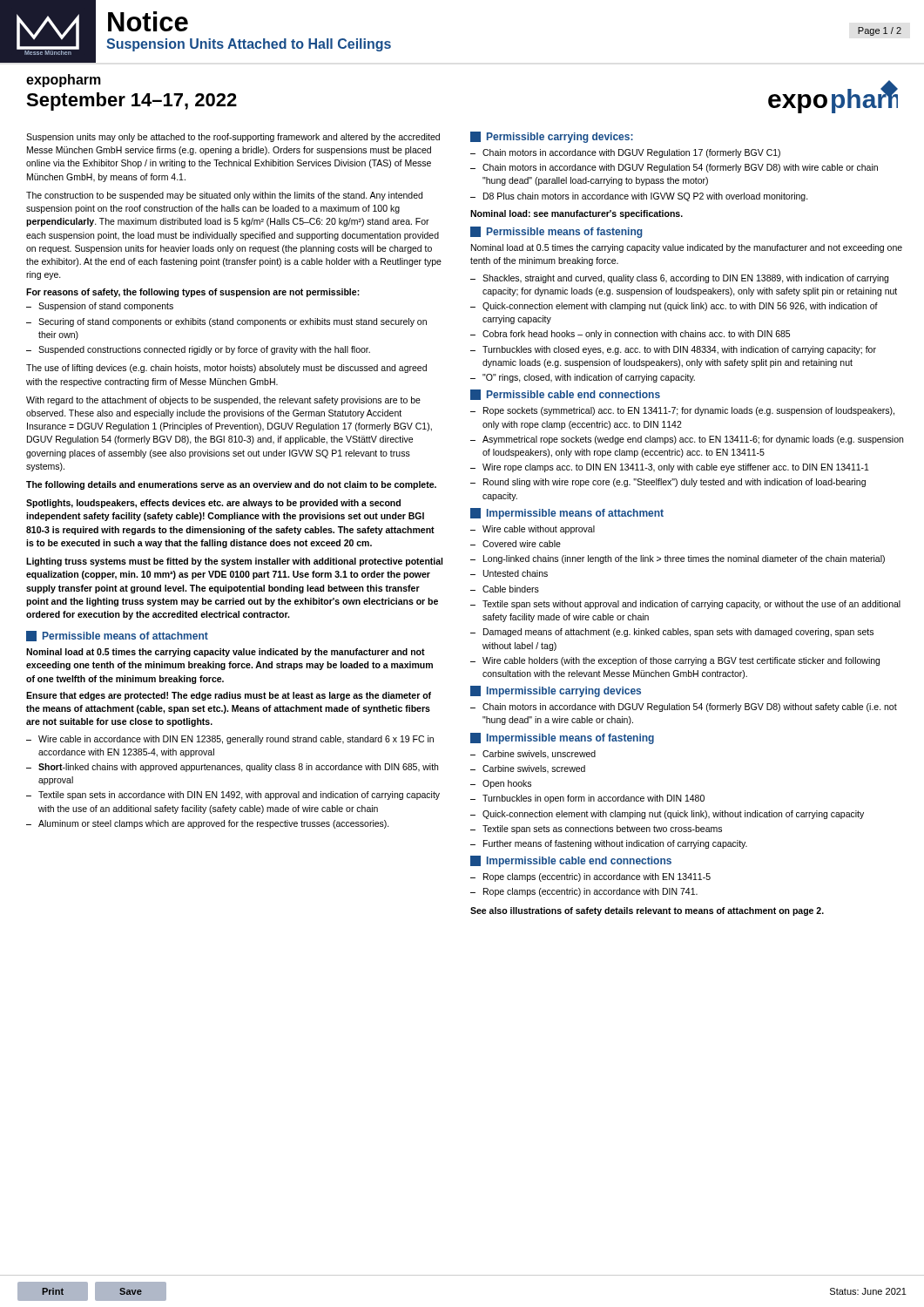Find the block on this page that starts "Nominal load: see manufacturer's"
Screen dimensions: 1307x924
(x=577, y=213)
